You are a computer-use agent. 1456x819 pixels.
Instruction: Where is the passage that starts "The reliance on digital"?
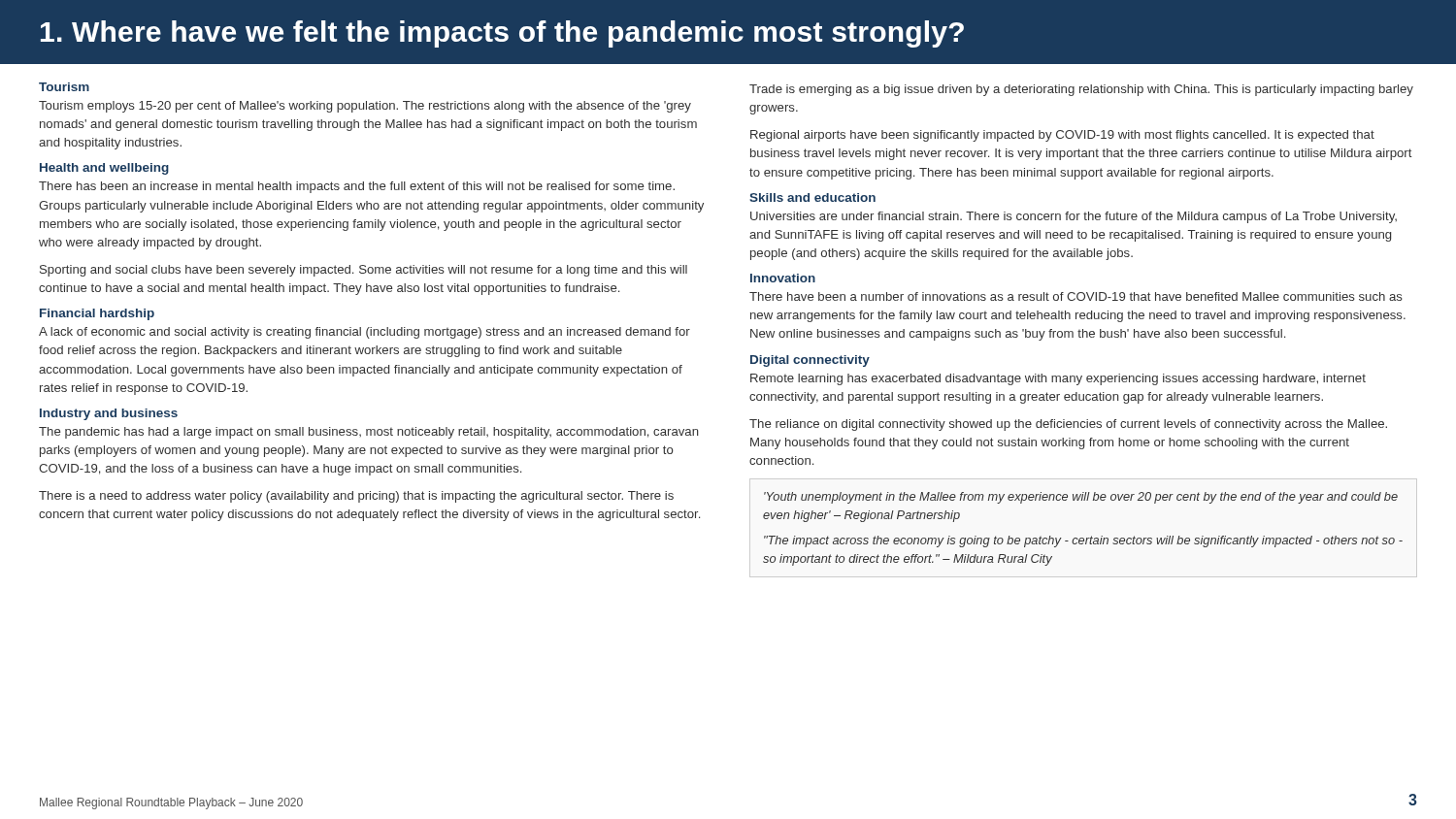(1069, 442)
